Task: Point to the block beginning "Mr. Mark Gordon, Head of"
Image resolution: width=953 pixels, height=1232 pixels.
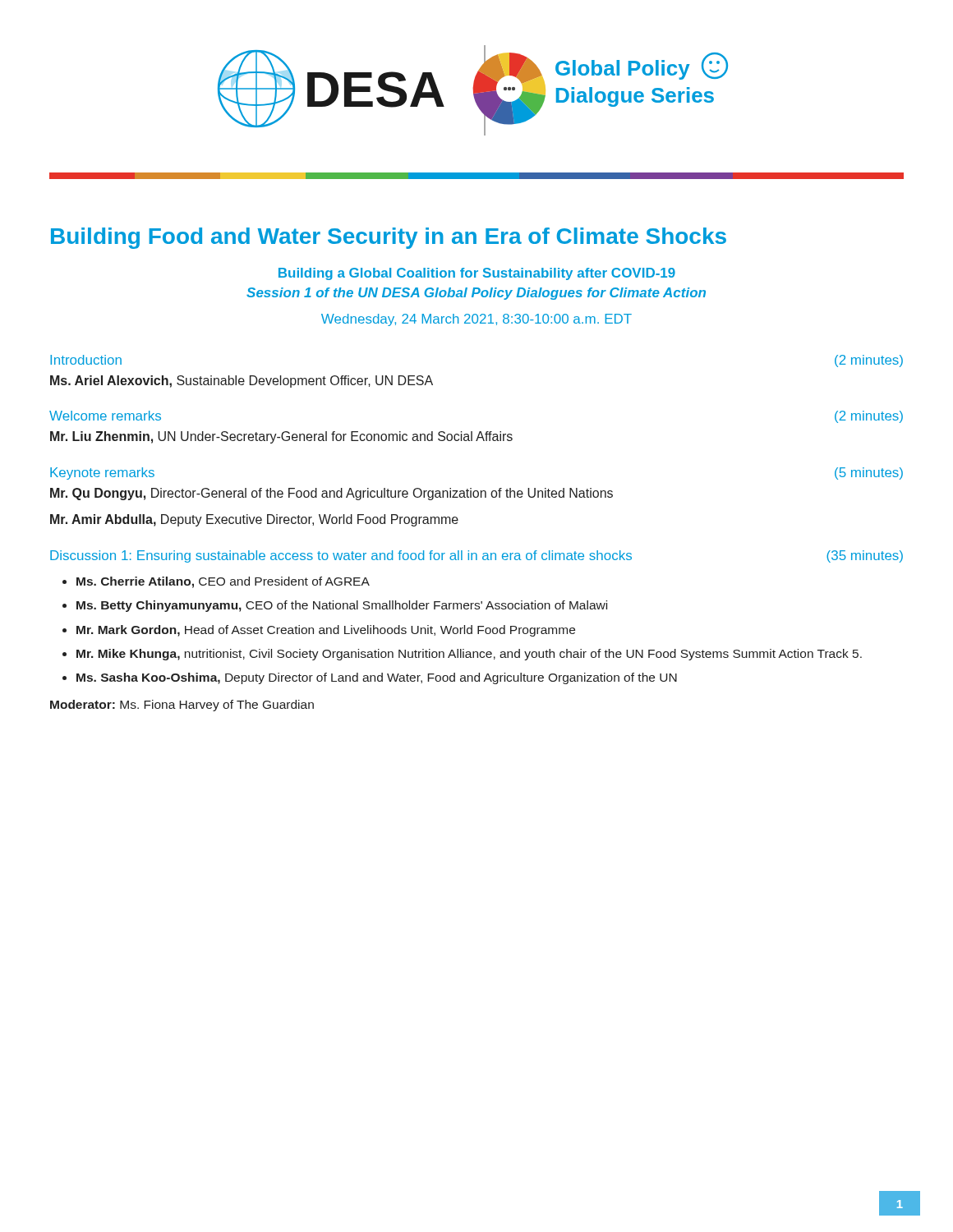Action: point(326,629)
